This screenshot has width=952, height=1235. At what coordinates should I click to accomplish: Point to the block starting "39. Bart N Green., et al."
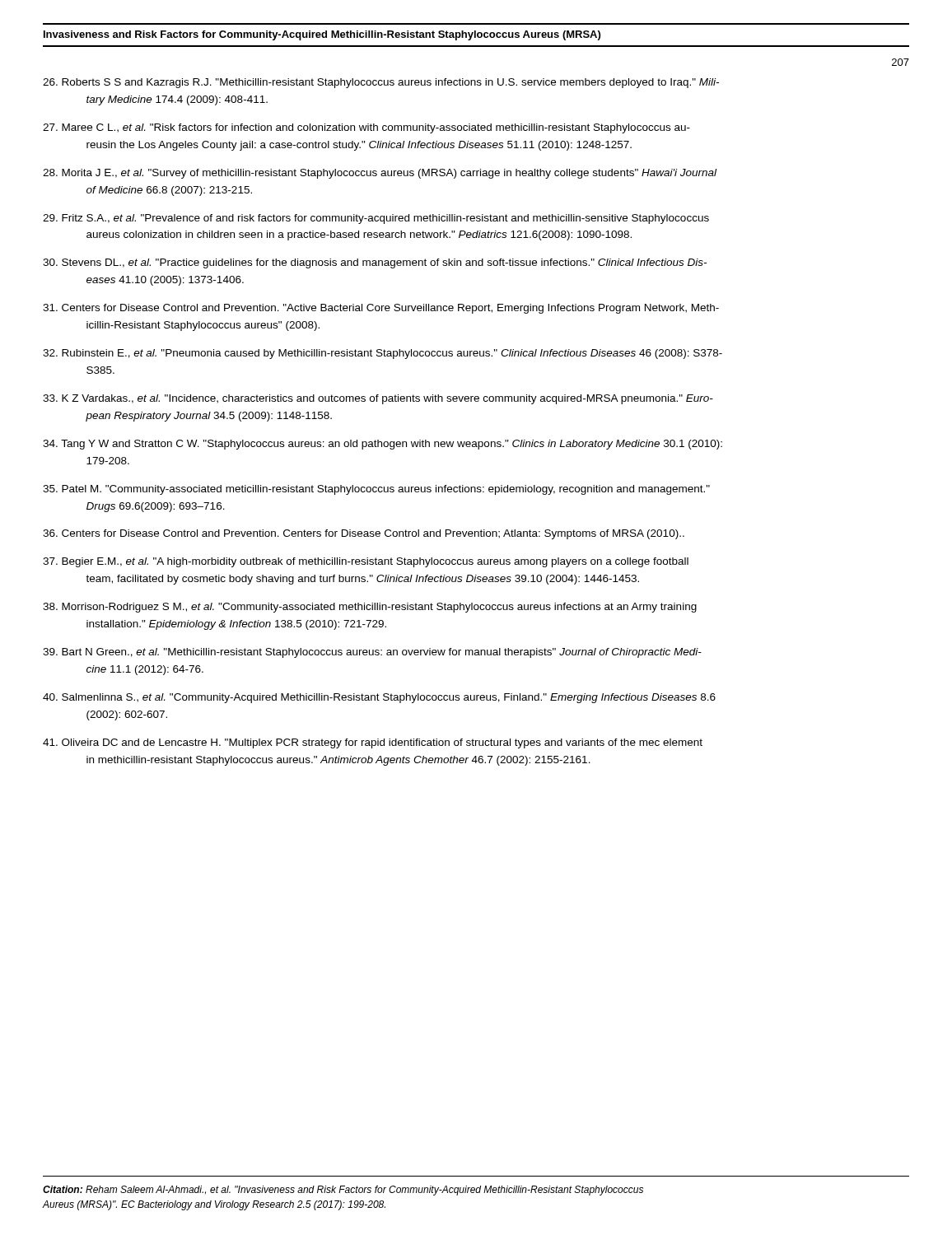coord(372,660)
